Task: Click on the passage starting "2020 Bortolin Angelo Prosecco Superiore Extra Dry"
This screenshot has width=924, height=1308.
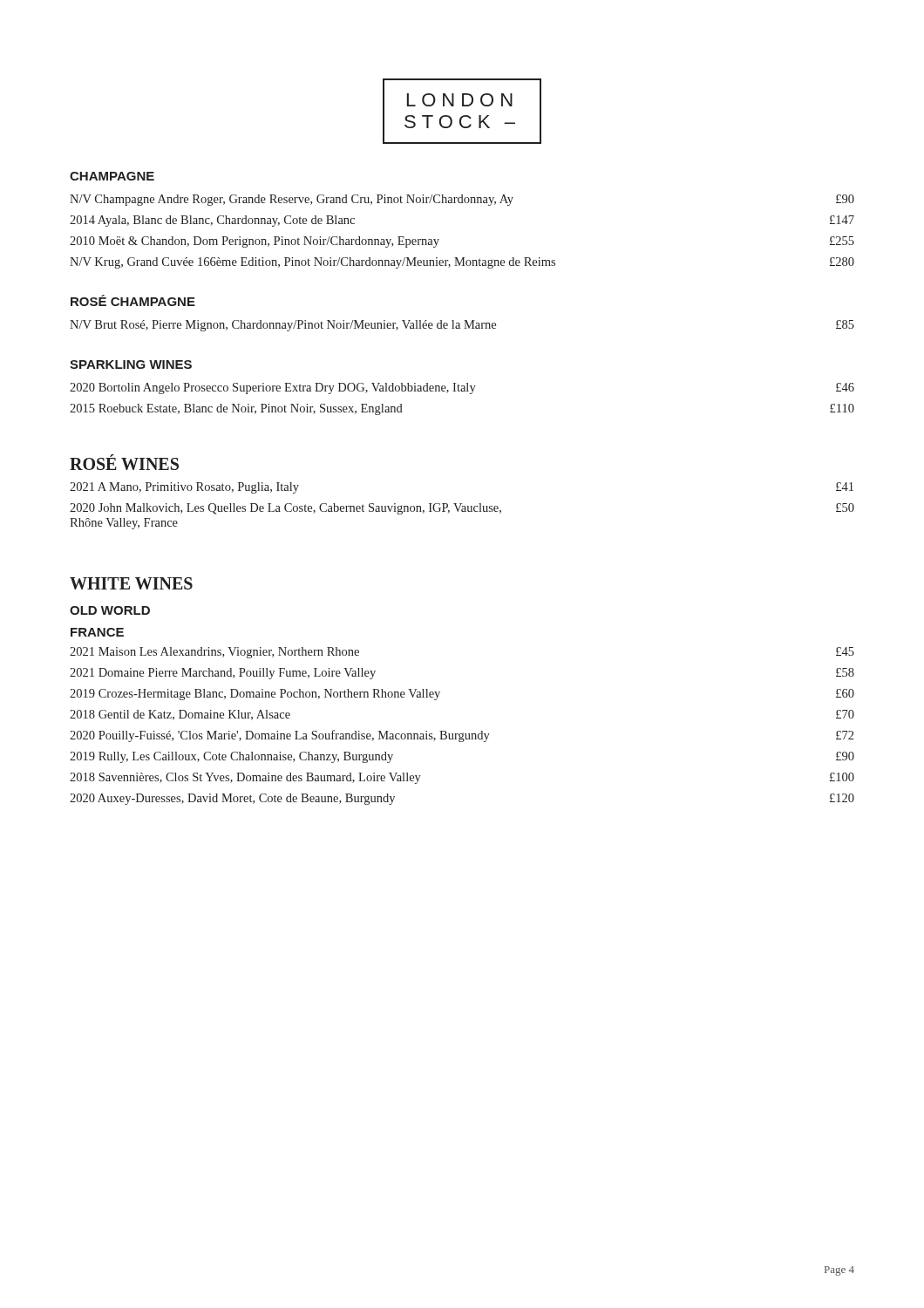Action: click(x=462, y=387)
